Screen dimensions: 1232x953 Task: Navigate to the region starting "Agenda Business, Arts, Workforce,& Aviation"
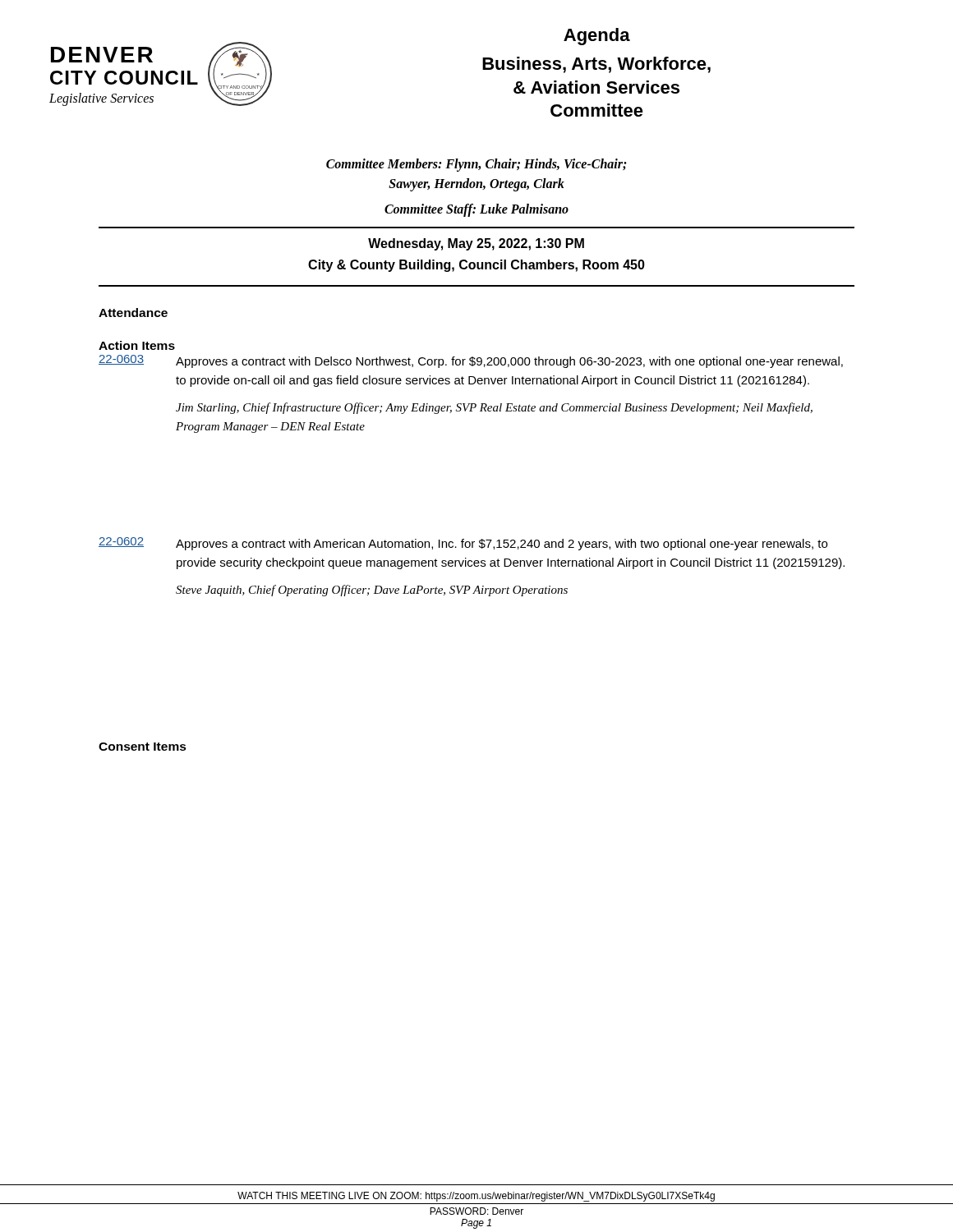[x=597, y=74]
